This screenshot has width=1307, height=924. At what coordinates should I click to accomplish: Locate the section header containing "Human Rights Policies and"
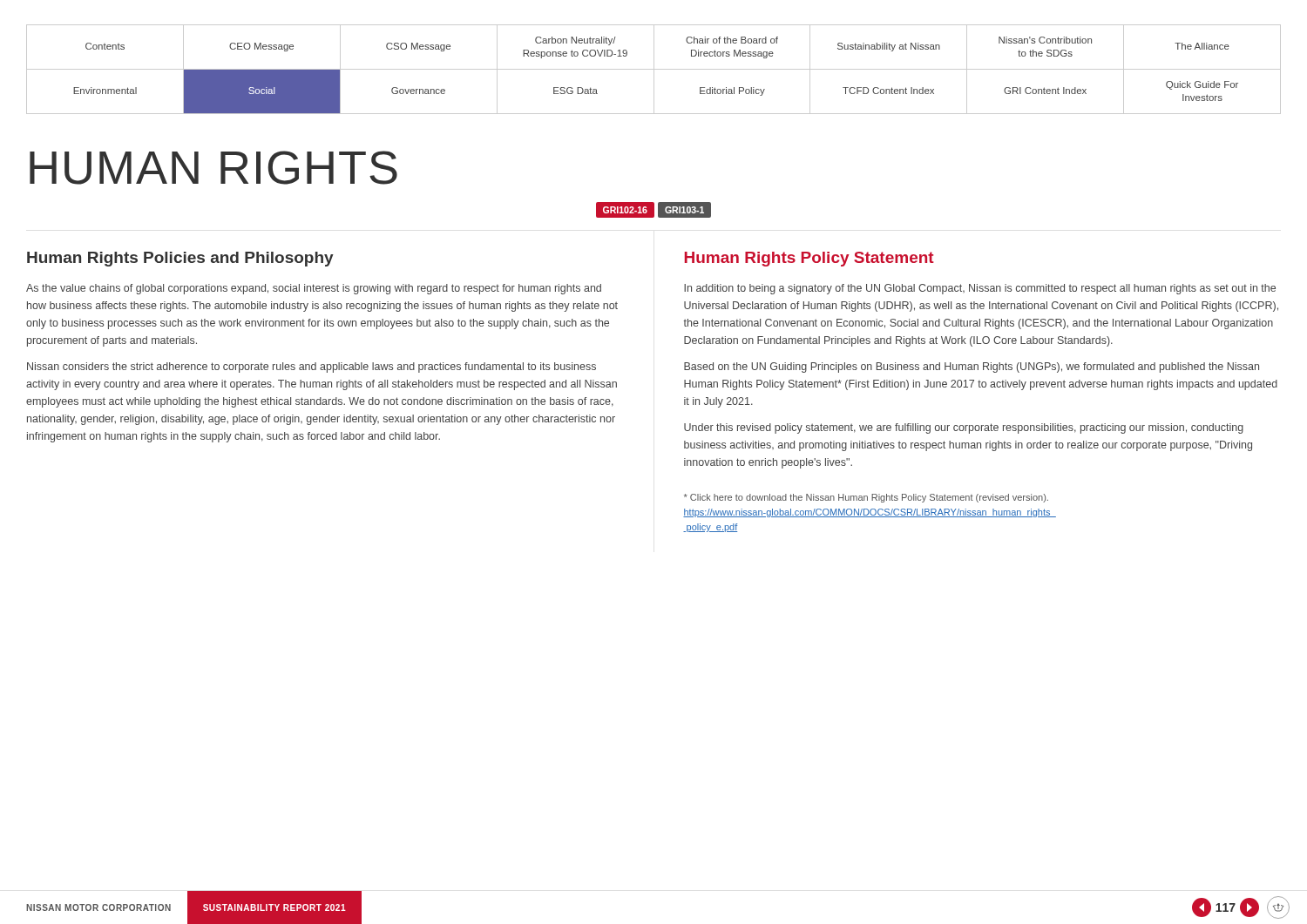point(180,258)
